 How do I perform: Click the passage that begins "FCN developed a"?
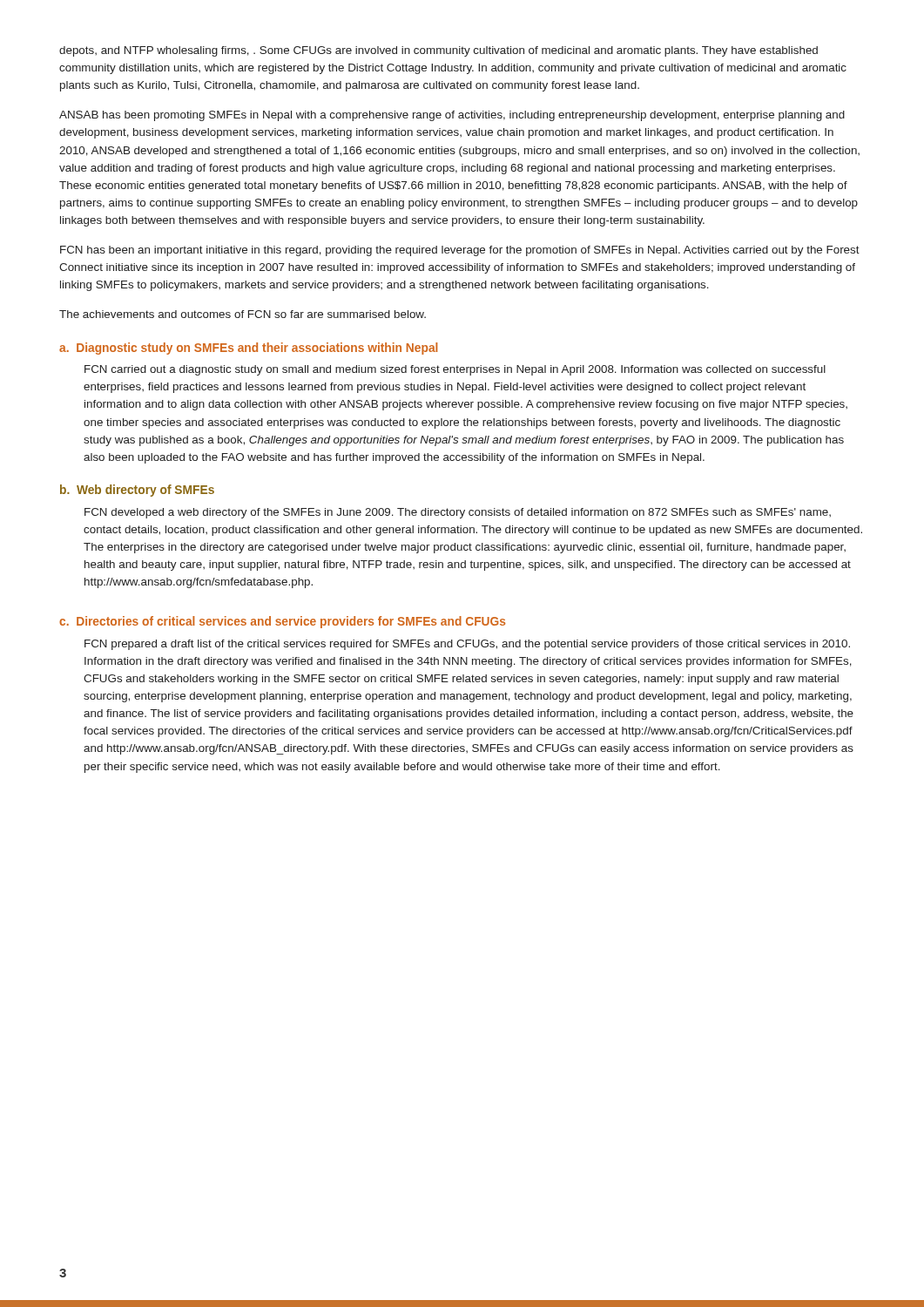coord(473,547)
